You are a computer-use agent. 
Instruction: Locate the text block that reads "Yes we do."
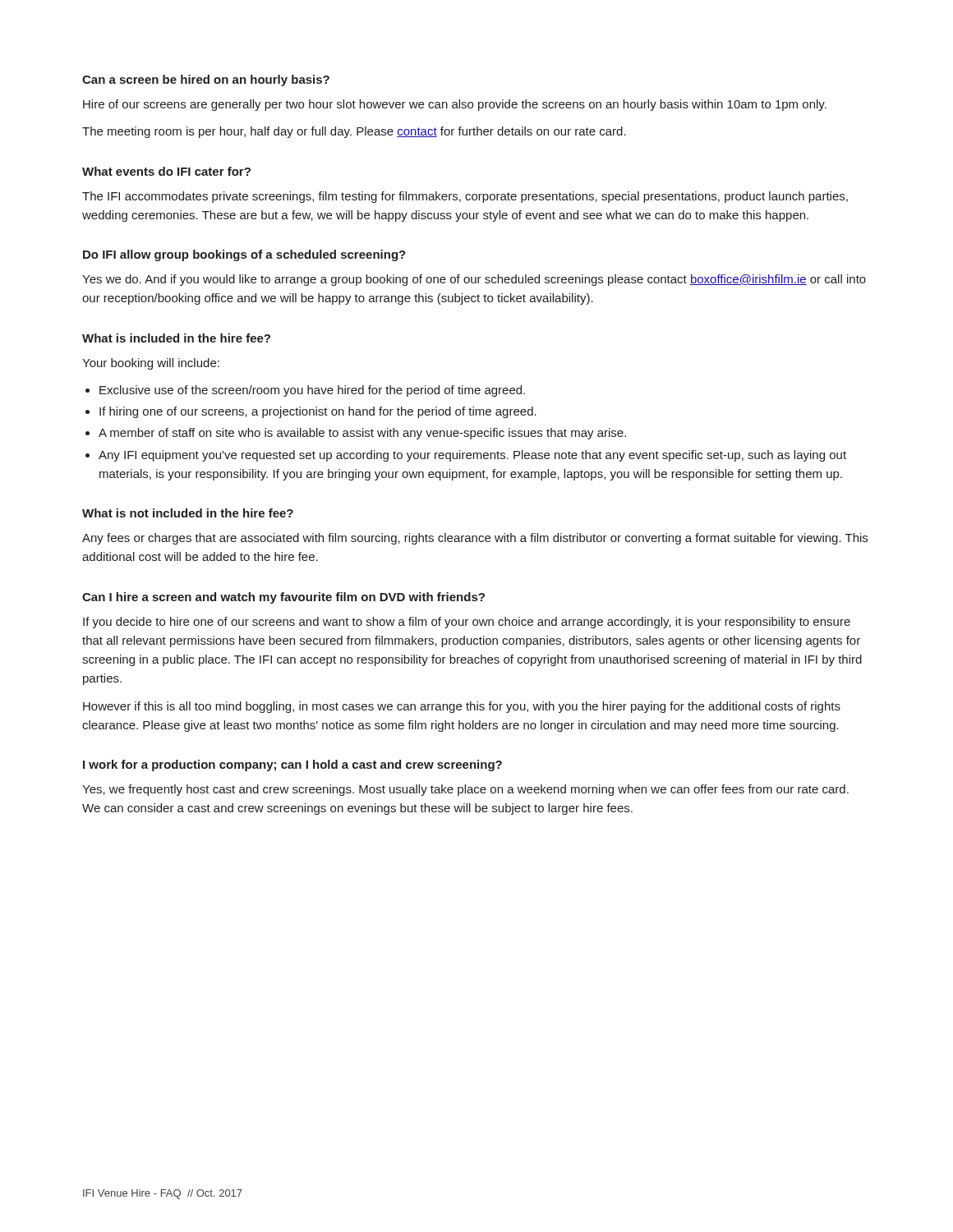(x=474, y=288)
